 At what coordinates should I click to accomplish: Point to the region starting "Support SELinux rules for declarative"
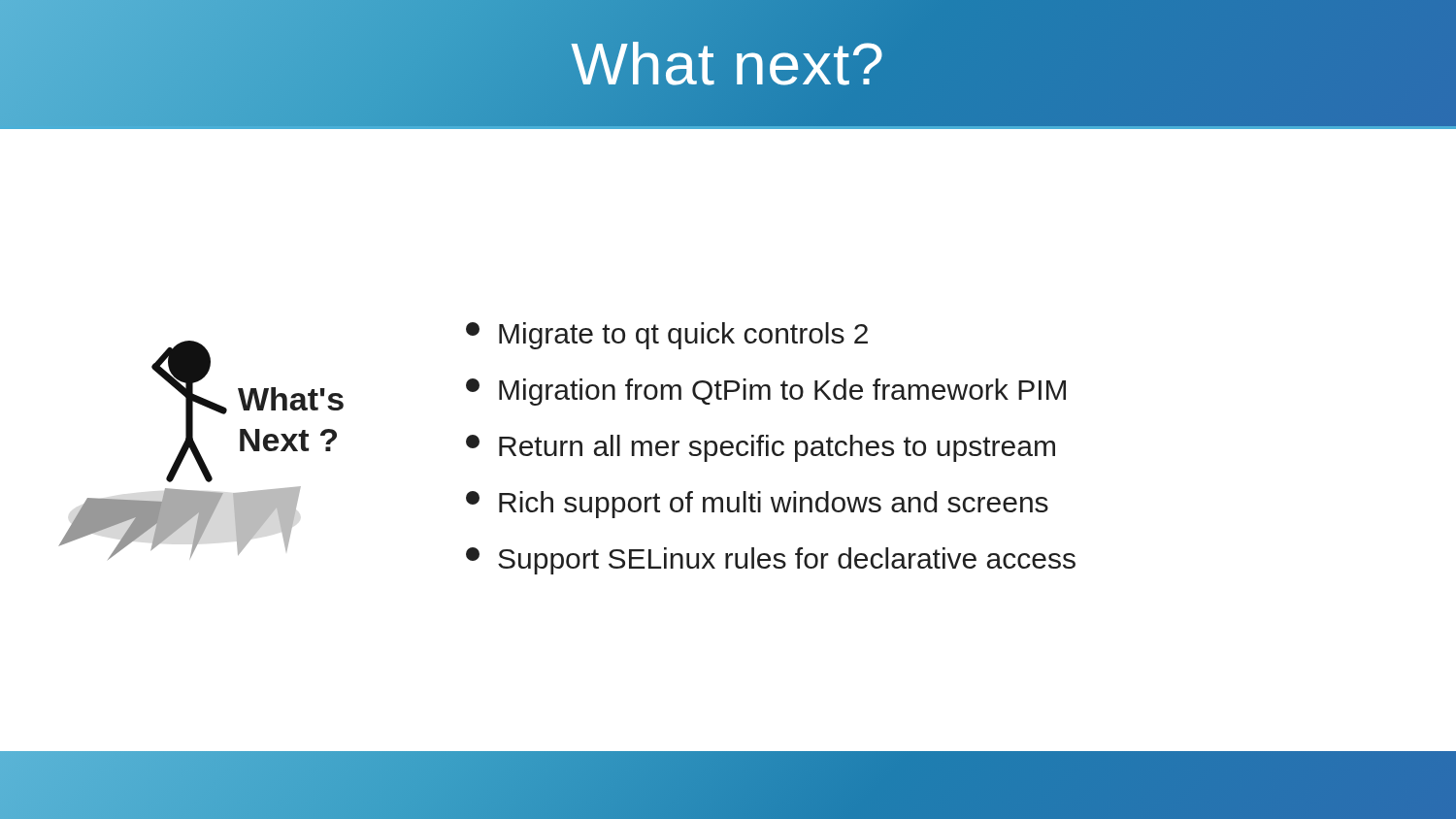(x=771, y=559)
